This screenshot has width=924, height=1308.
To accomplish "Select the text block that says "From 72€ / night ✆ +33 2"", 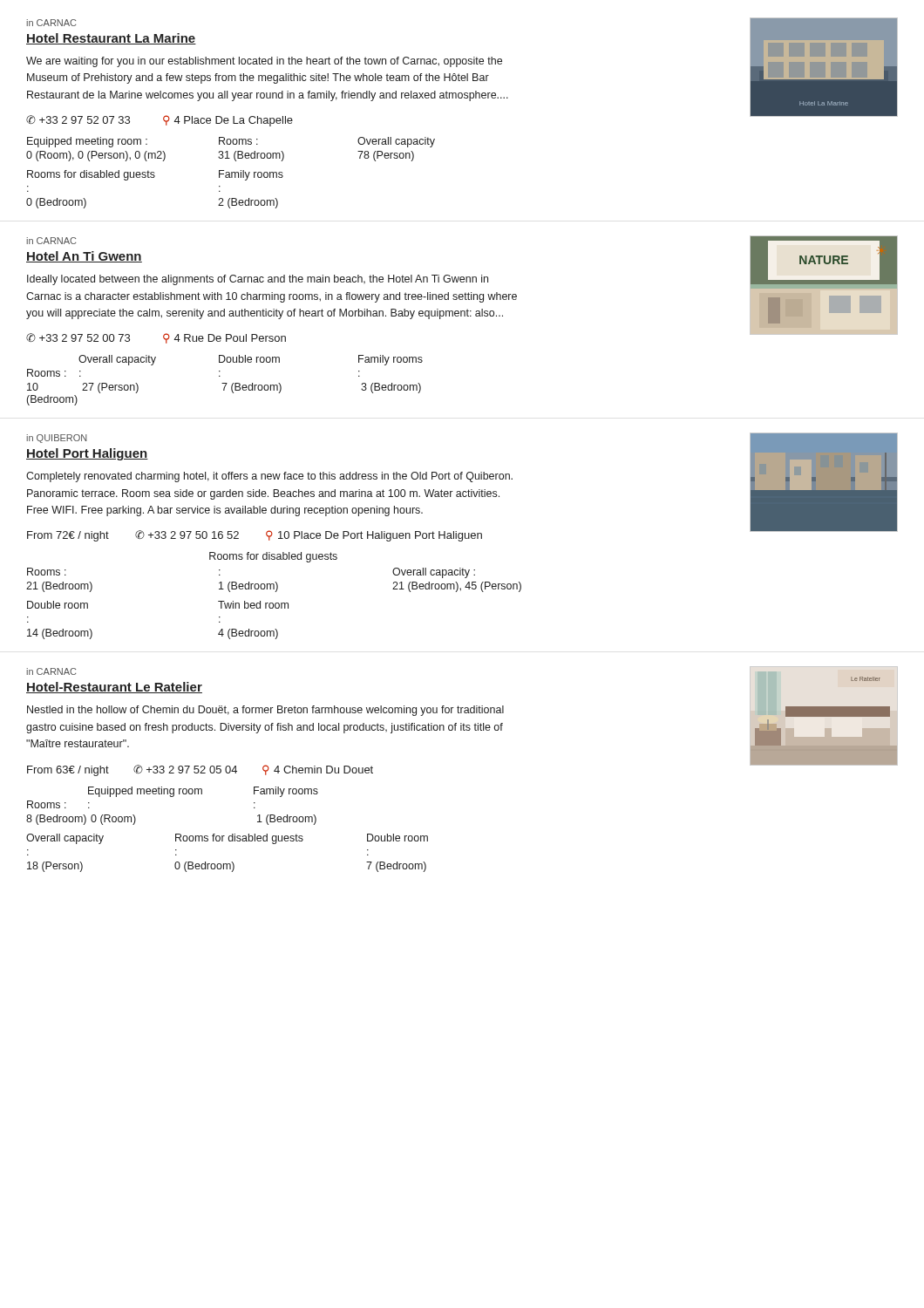I will tap(254, 535).
